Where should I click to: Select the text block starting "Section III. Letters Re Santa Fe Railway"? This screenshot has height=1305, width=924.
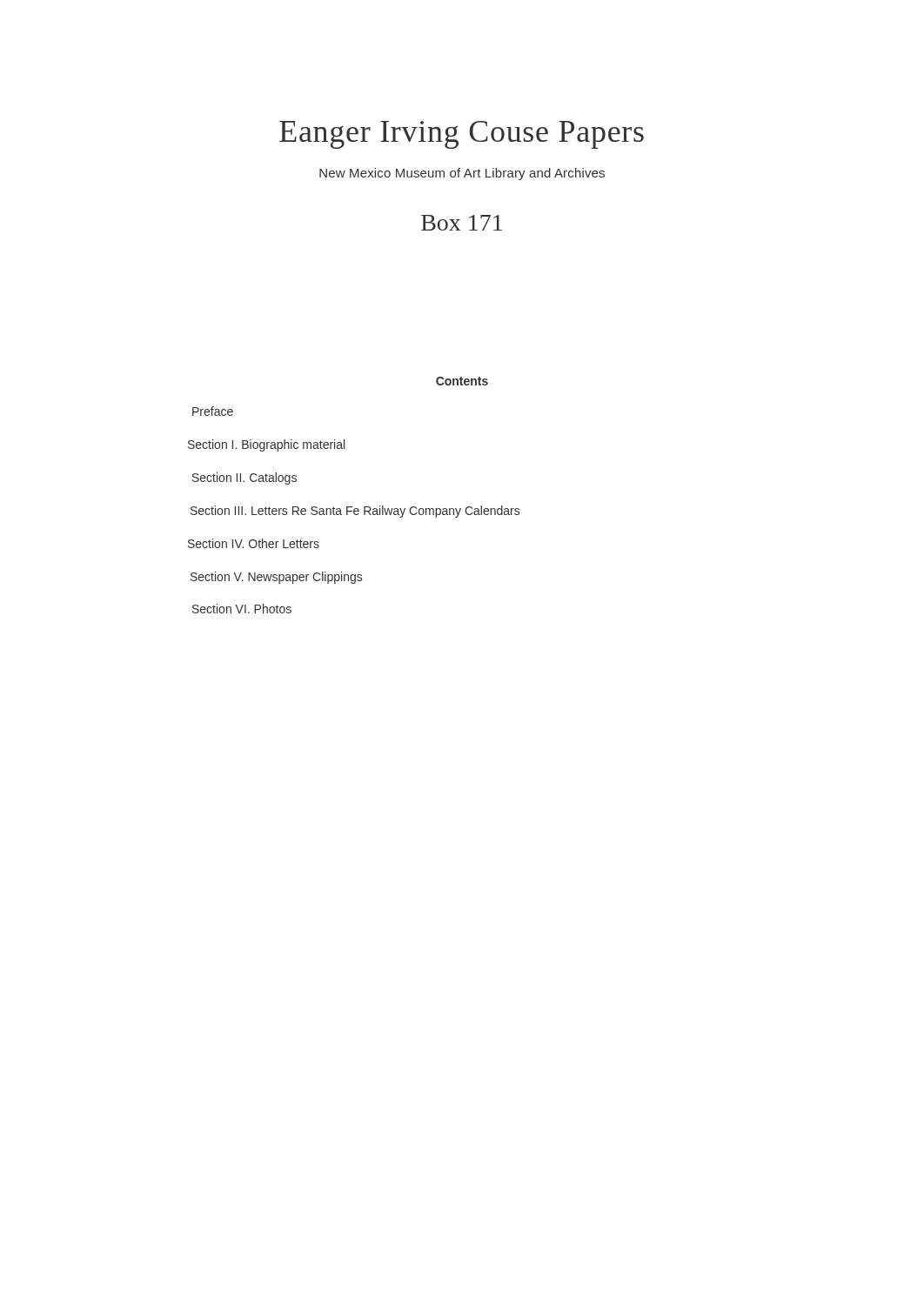point(355,511)
